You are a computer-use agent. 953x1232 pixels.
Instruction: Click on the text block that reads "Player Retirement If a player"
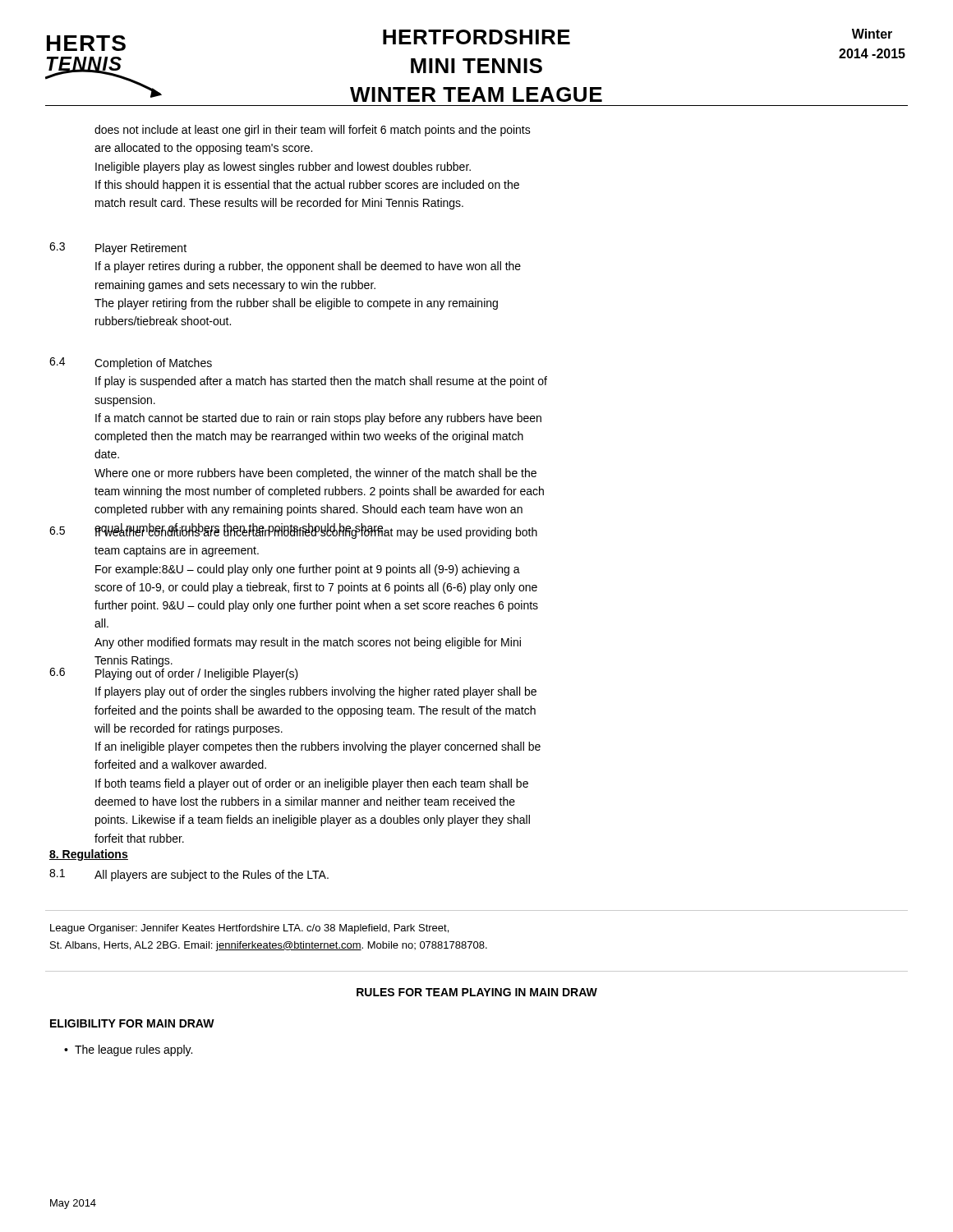click(141, 249)
